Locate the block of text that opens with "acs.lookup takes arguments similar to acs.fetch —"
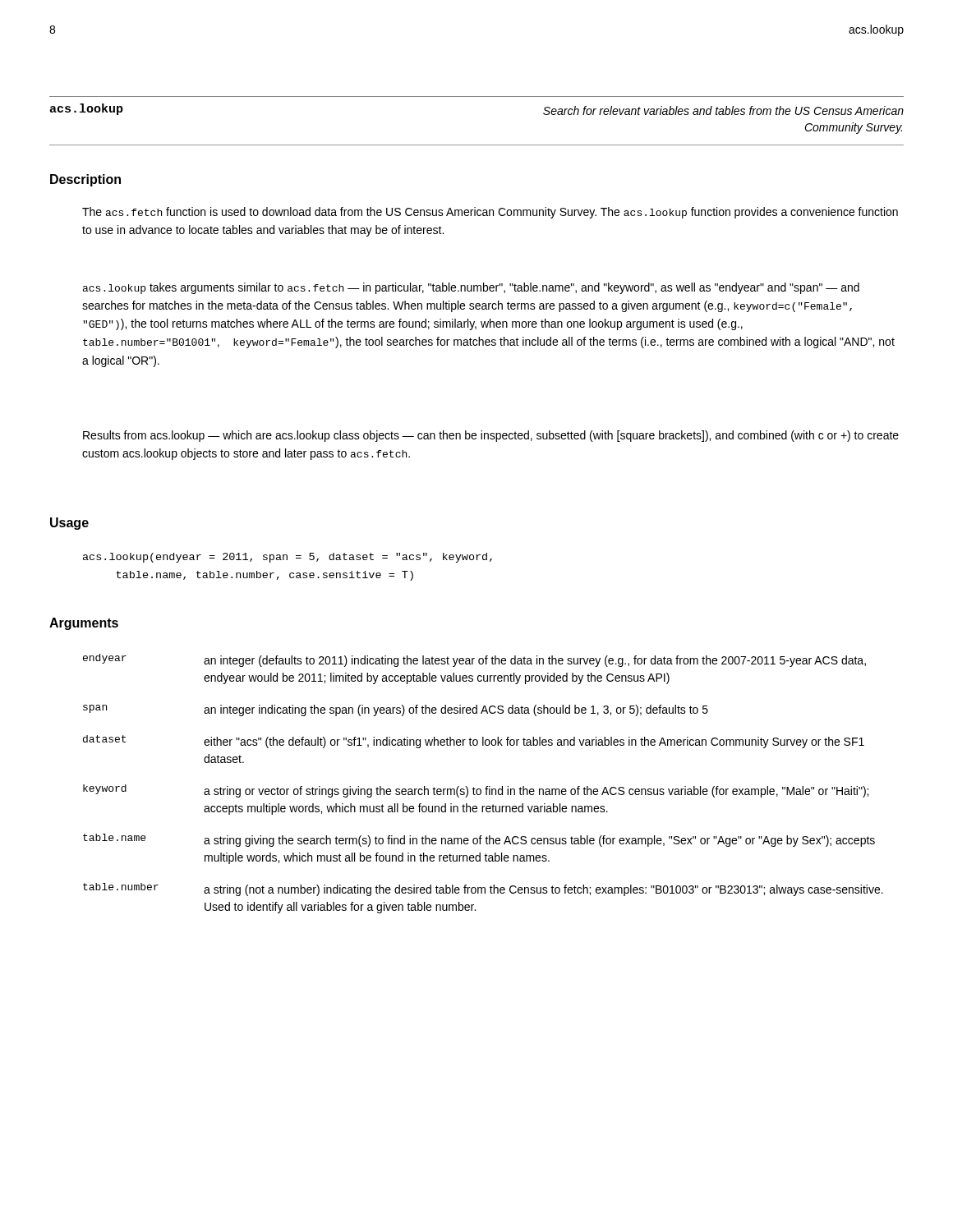The width and height of the screenshot is (953, 1232). (488, 324)
